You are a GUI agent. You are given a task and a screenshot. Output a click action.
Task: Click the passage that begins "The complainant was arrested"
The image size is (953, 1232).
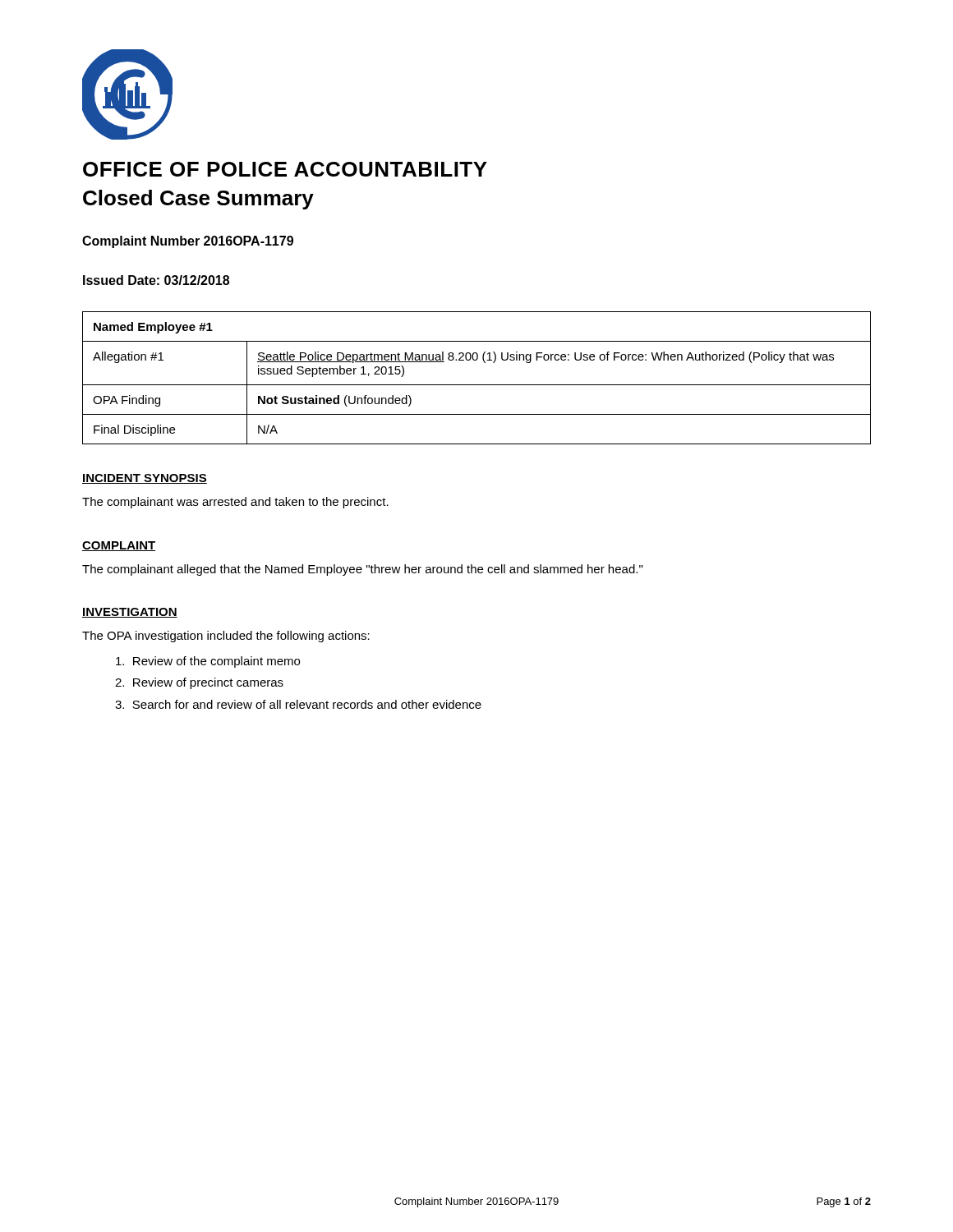pyautogui.click(x=236, y=501)
